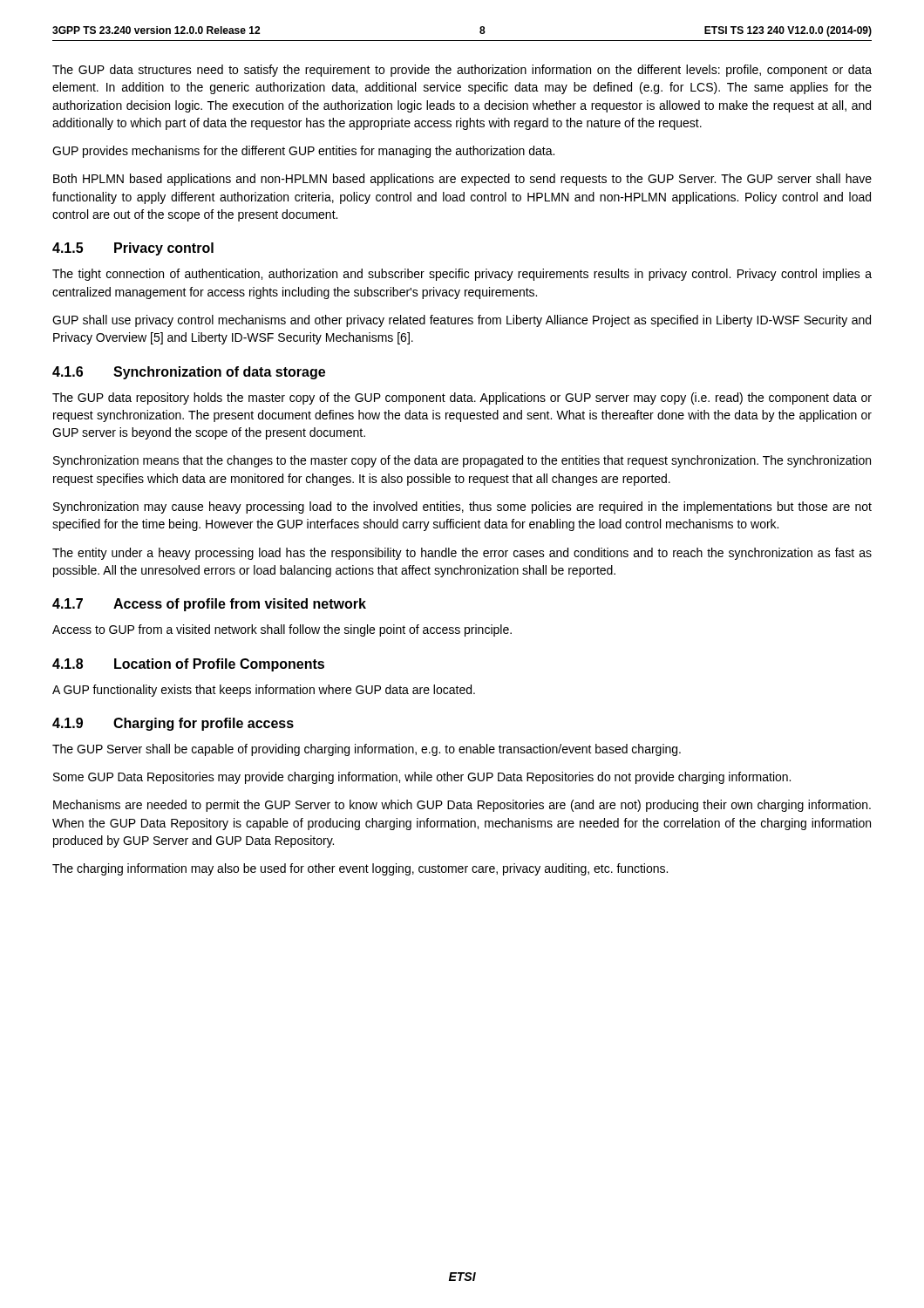Locate the text "4.1.5Privacy control"
The image size is (924, 1308).
(133, 249)
